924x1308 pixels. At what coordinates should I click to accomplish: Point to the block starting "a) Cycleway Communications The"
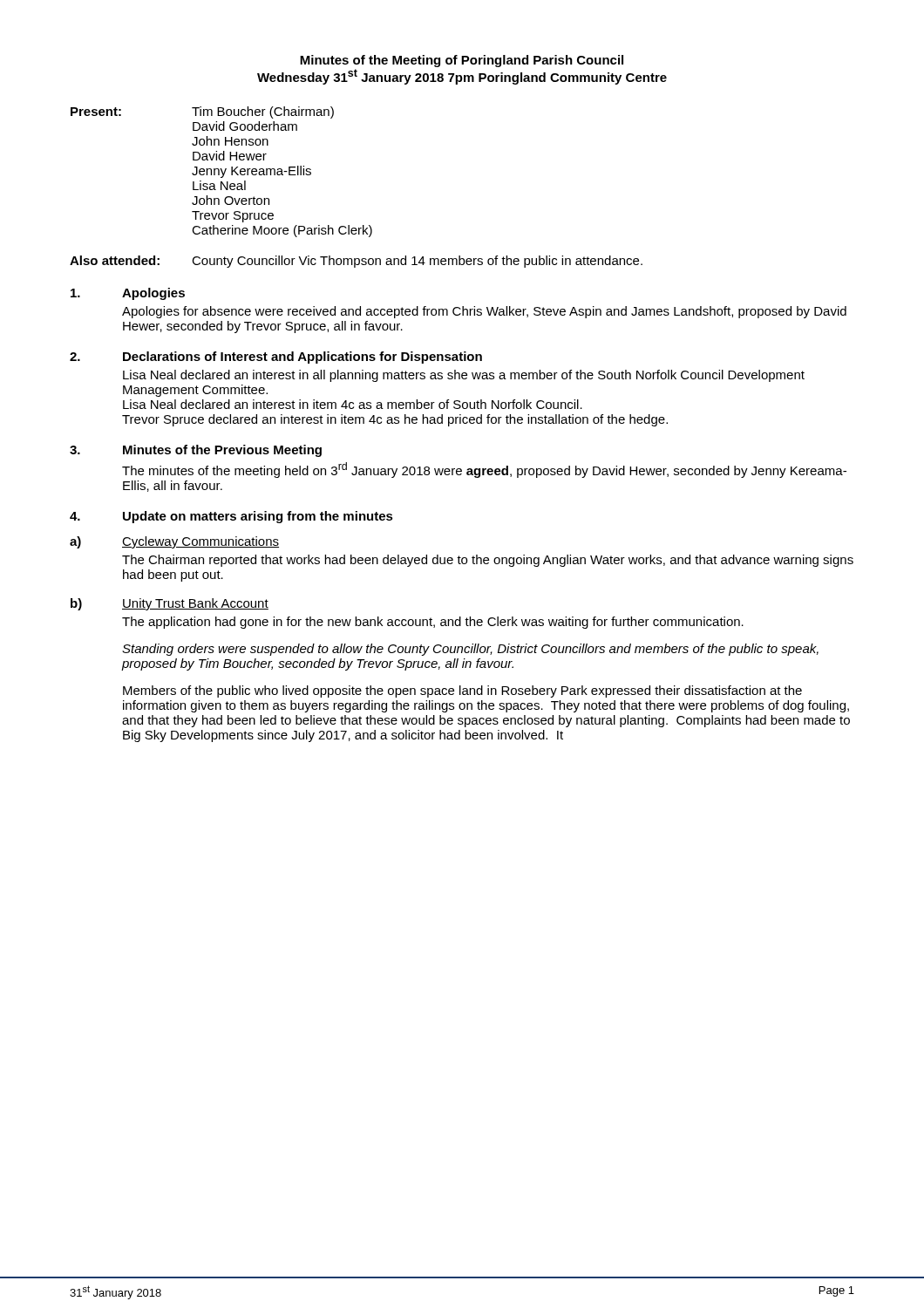pos(462,558)
